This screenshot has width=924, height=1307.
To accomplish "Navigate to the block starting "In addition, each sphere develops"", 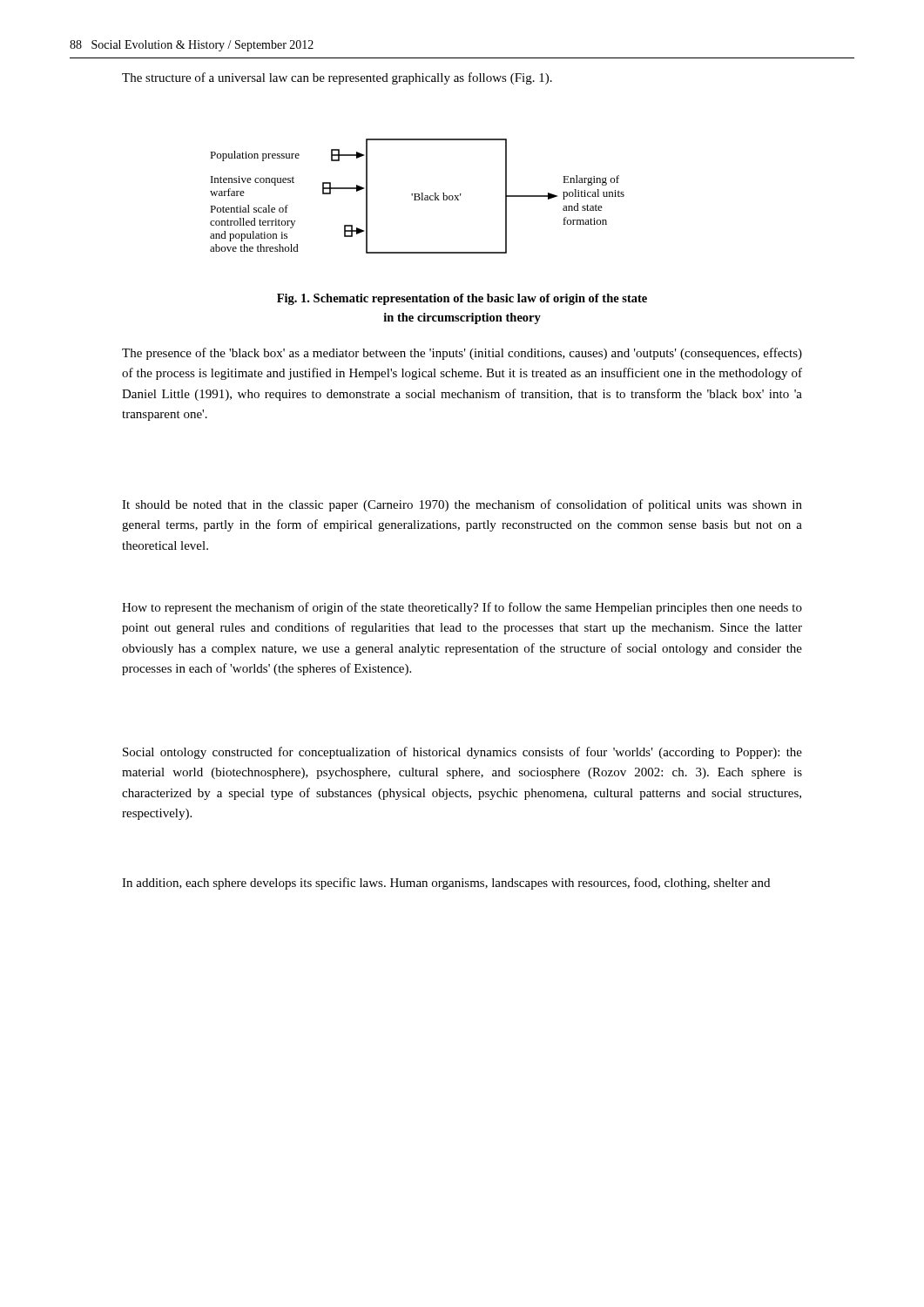I will coord(446,883).
